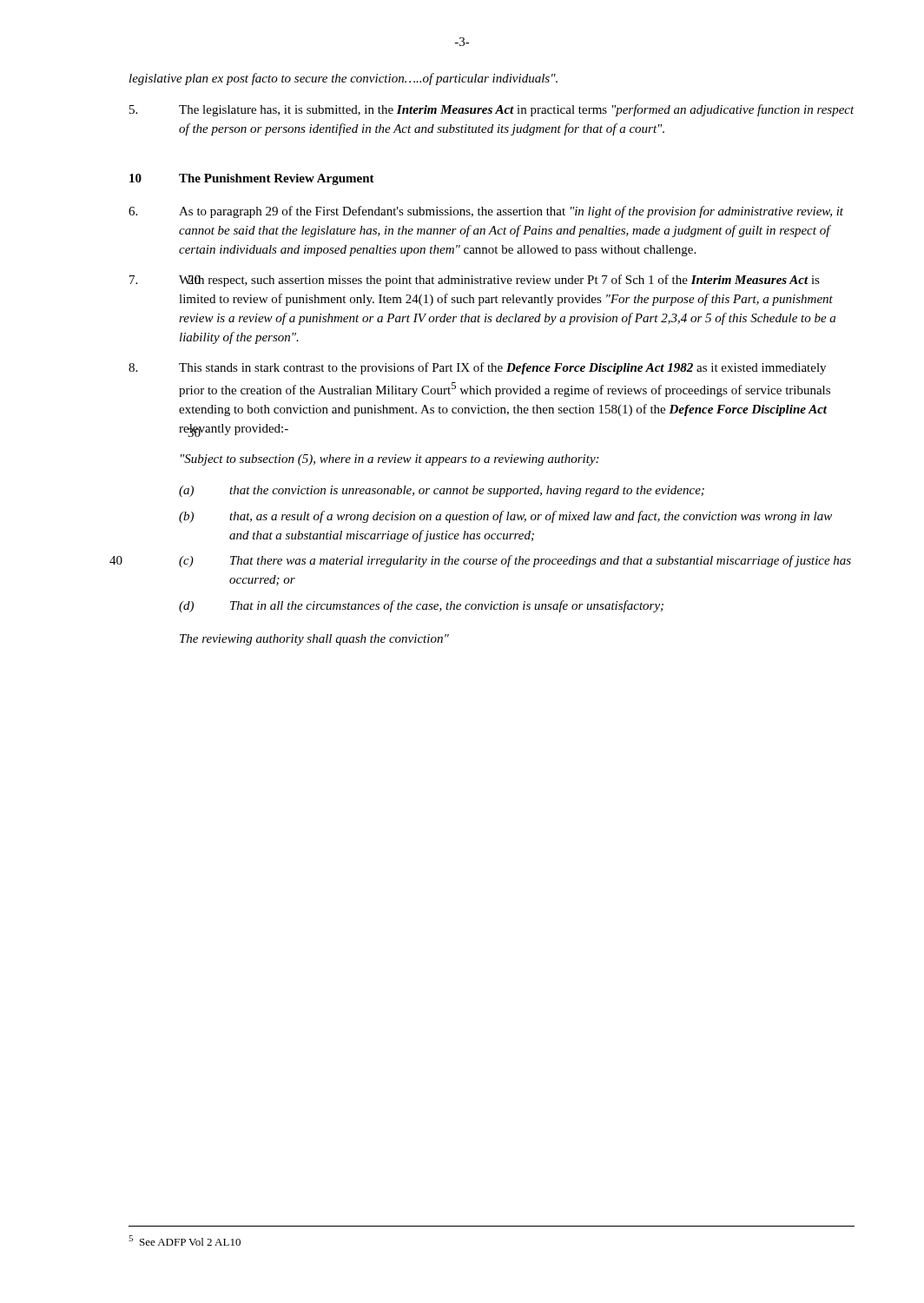
Task: Find the list item containing "(c) That there was a material irregularity in"
Action: coord(517,571)
